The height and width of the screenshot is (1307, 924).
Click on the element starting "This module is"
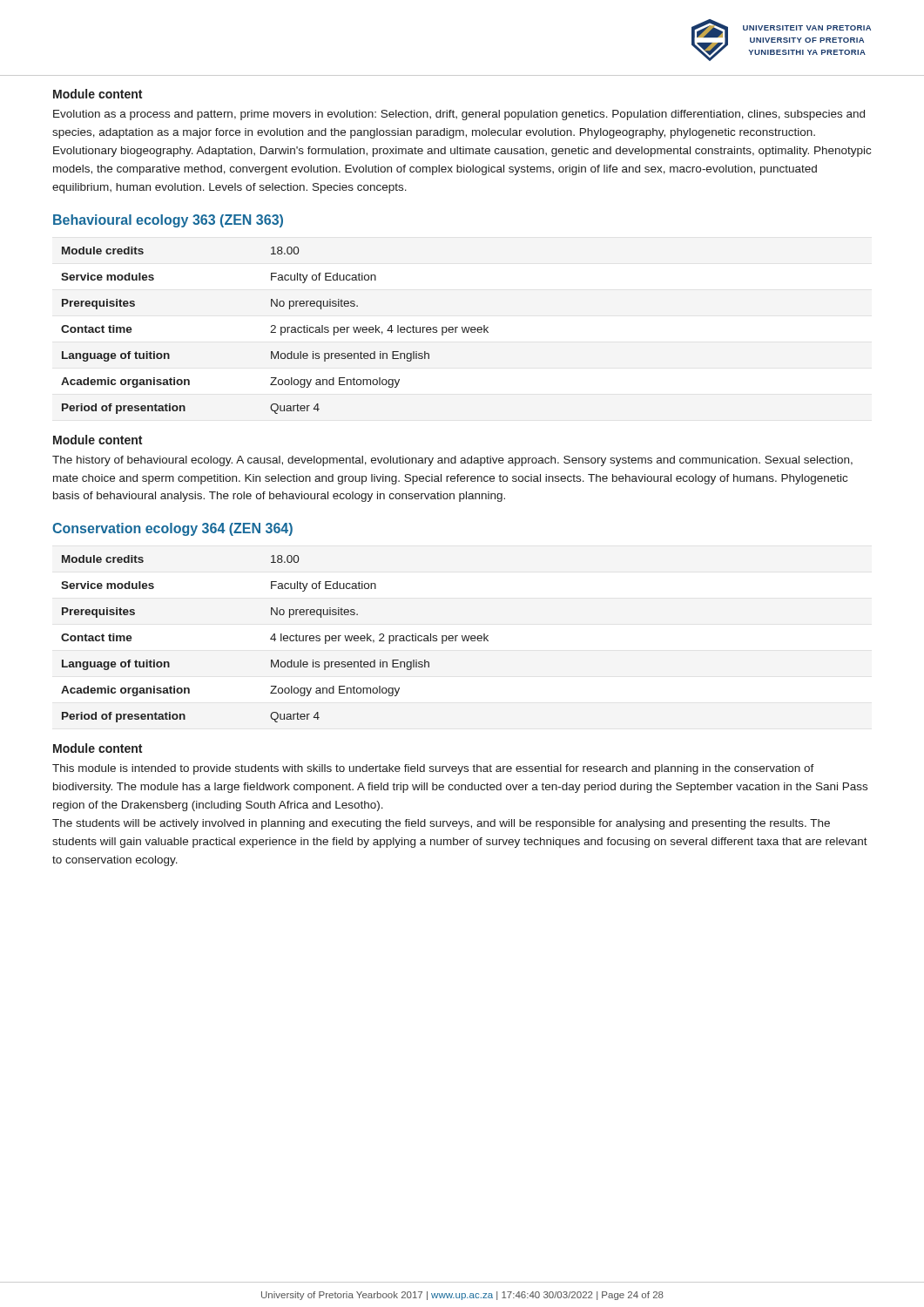(460, 814)
